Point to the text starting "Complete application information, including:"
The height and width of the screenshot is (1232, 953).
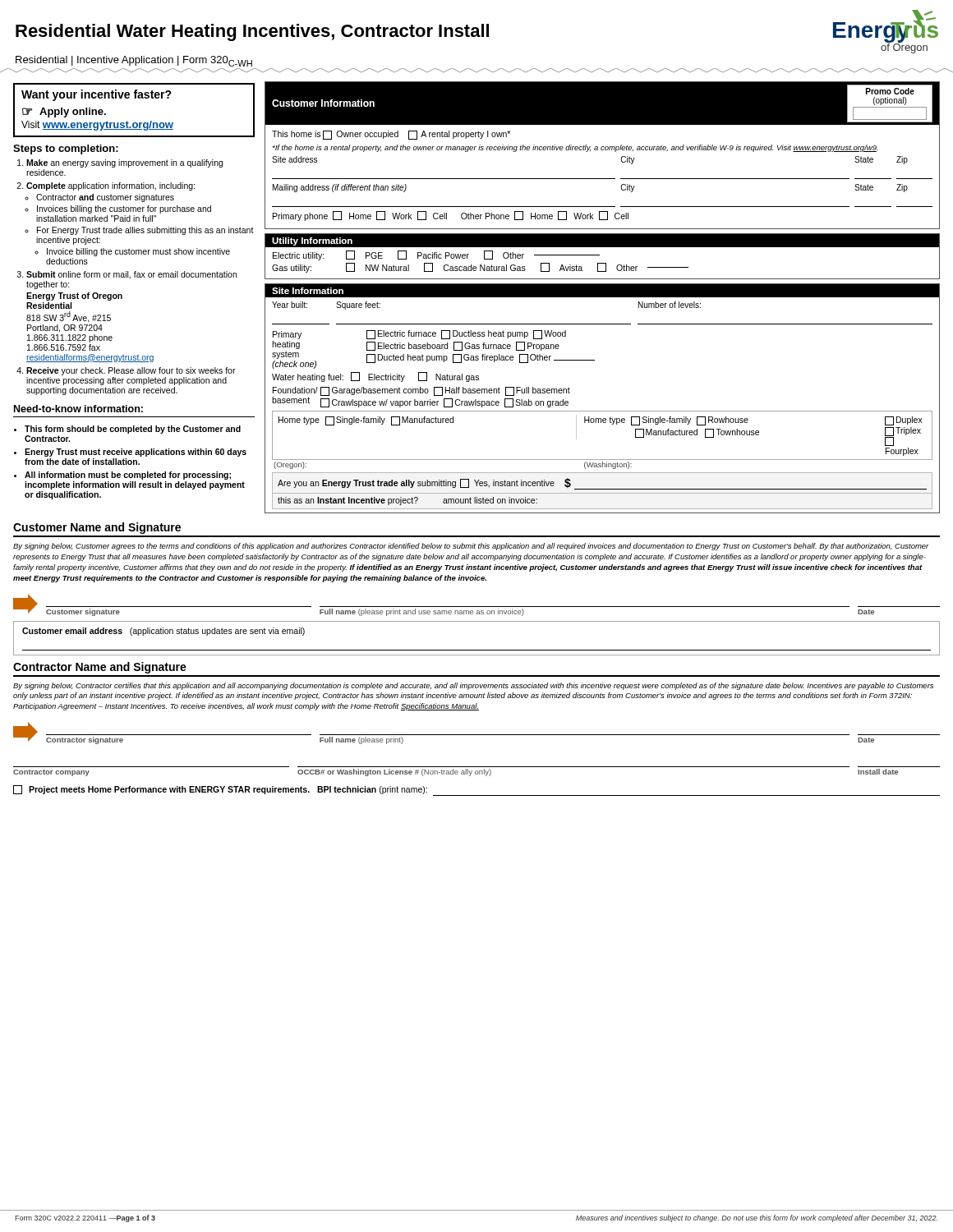point(140,223)
